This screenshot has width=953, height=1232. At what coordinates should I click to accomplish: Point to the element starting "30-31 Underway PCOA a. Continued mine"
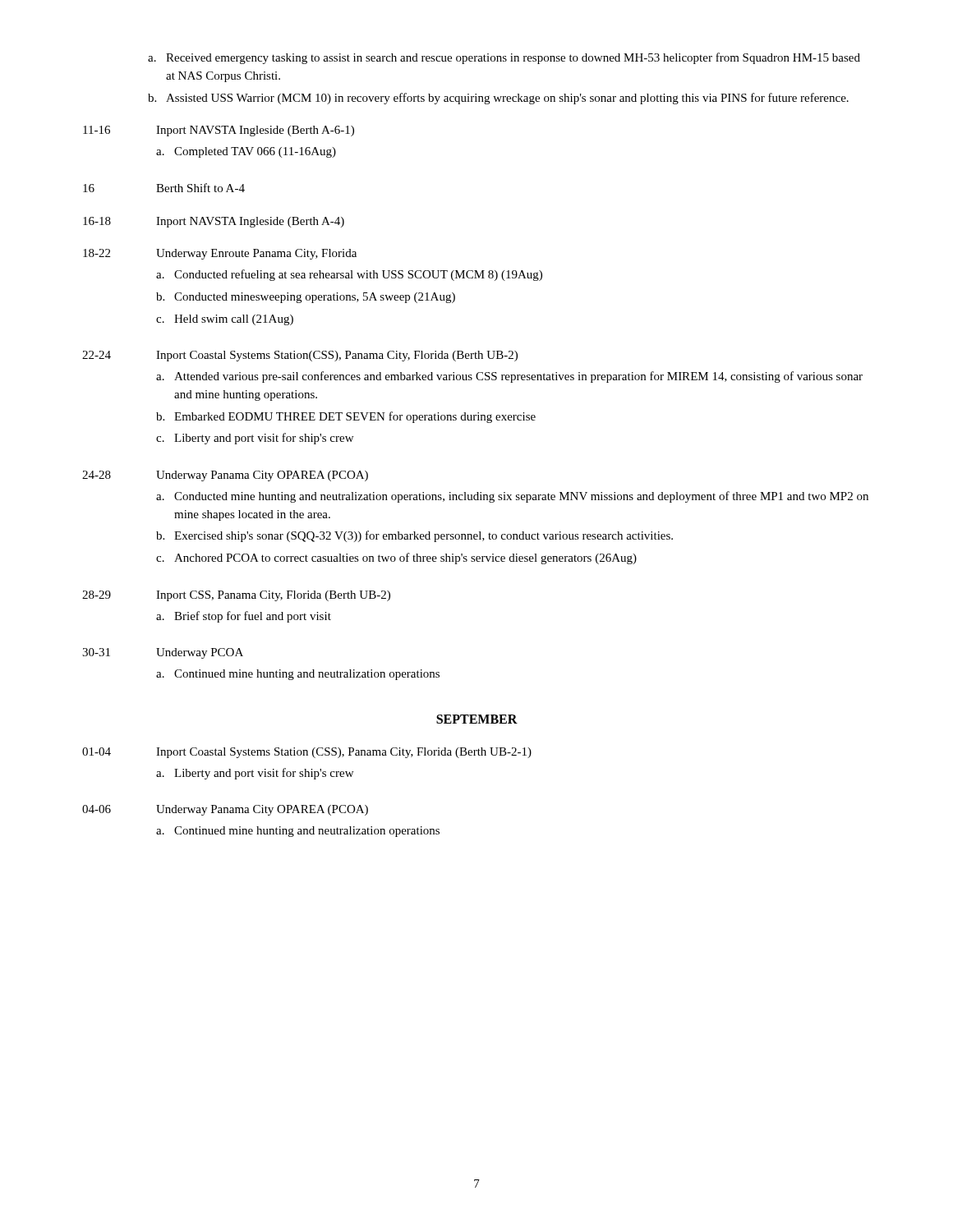point(163,653)
